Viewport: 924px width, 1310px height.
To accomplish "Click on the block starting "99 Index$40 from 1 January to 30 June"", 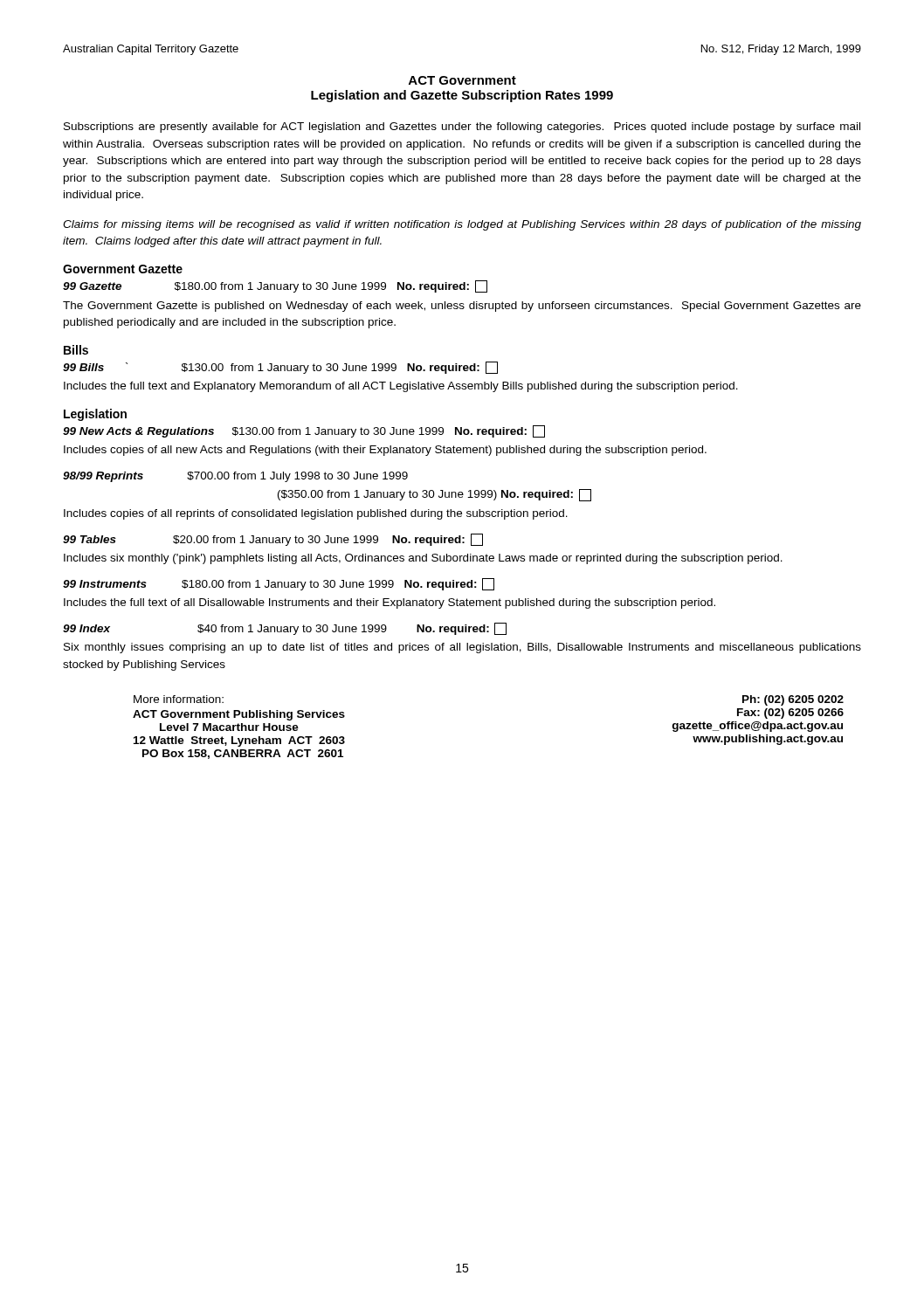I will (x=462, y=646).
